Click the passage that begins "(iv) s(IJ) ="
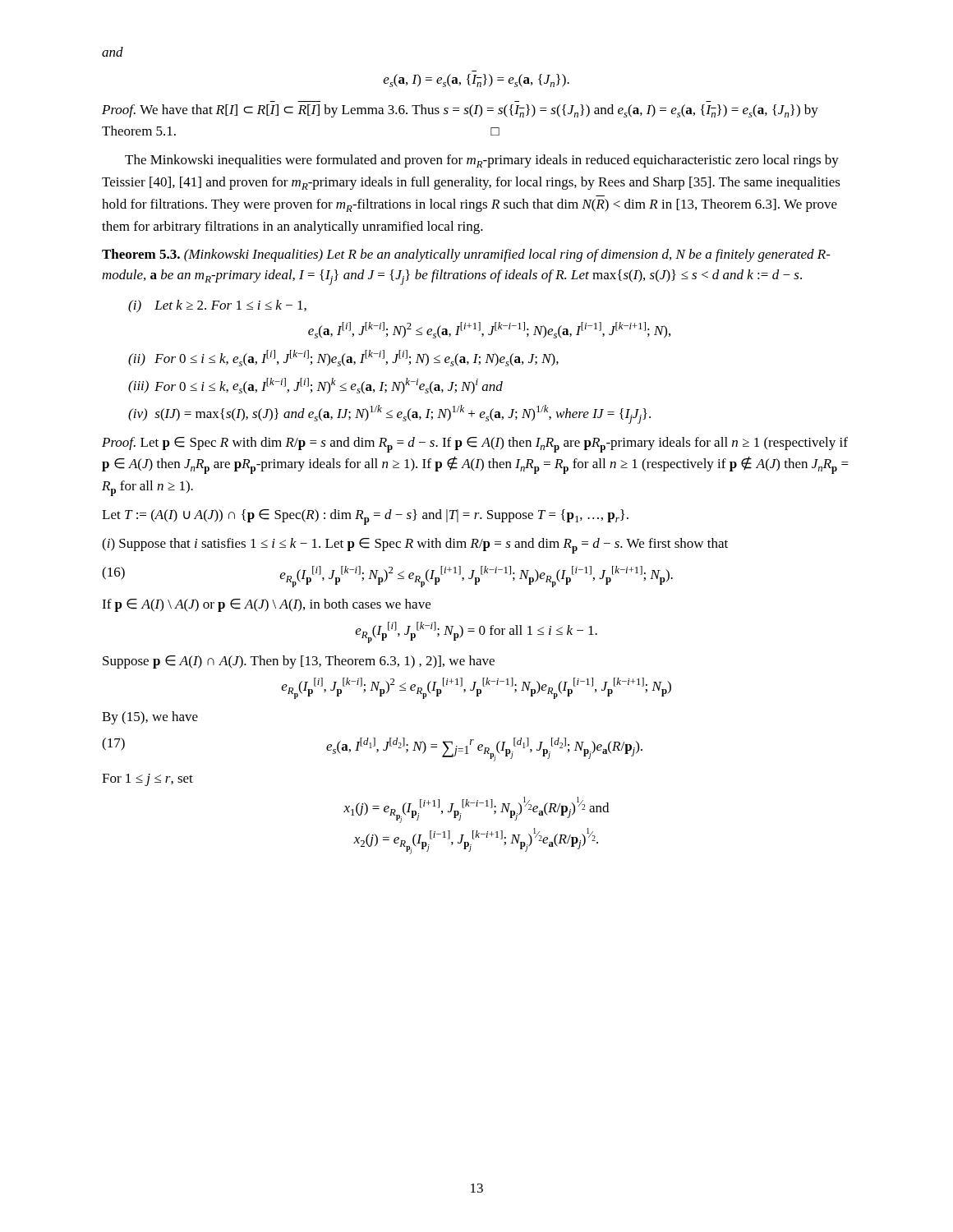 (390, 414)
